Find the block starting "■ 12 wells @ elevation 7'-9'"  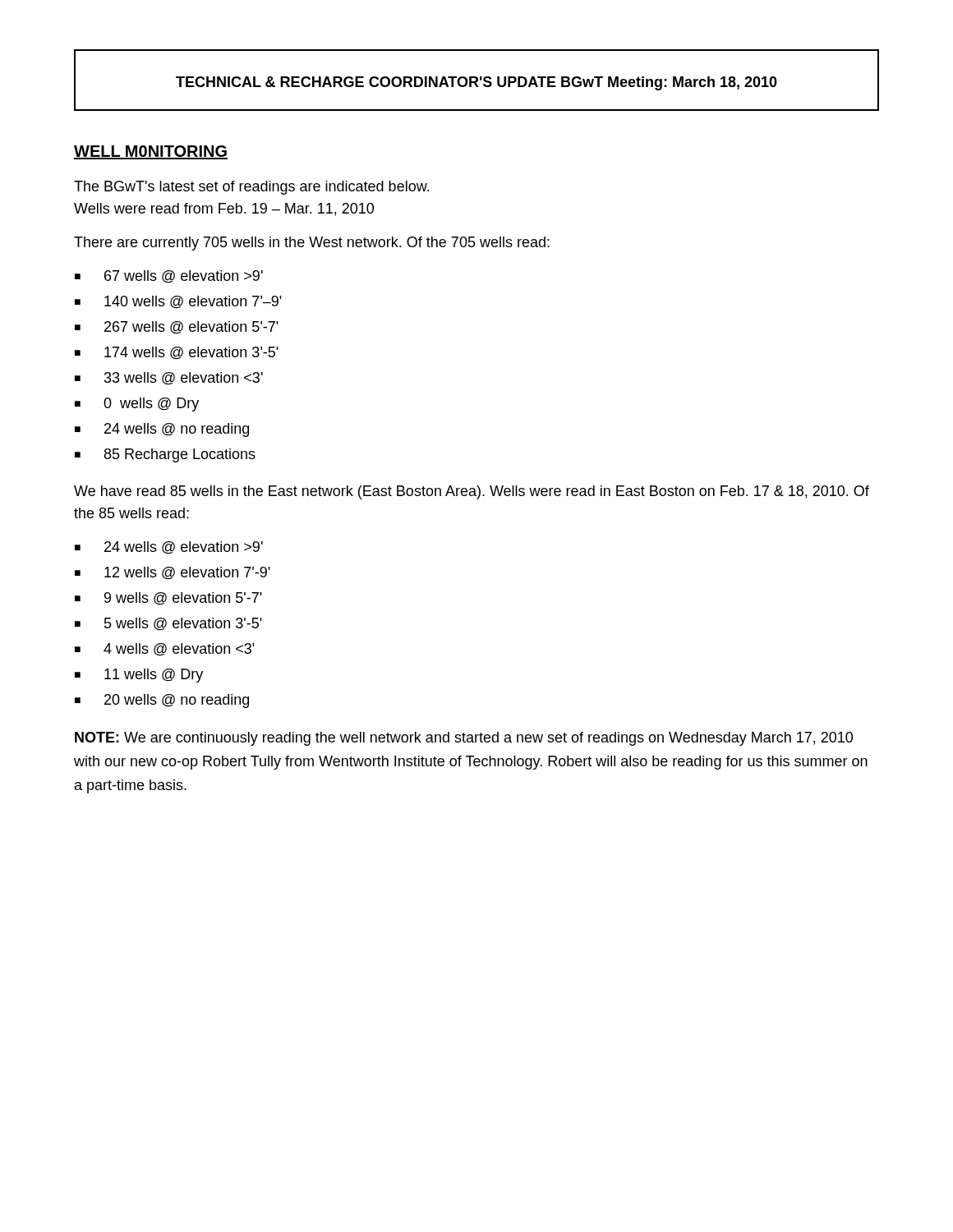[x=172, y=573]
